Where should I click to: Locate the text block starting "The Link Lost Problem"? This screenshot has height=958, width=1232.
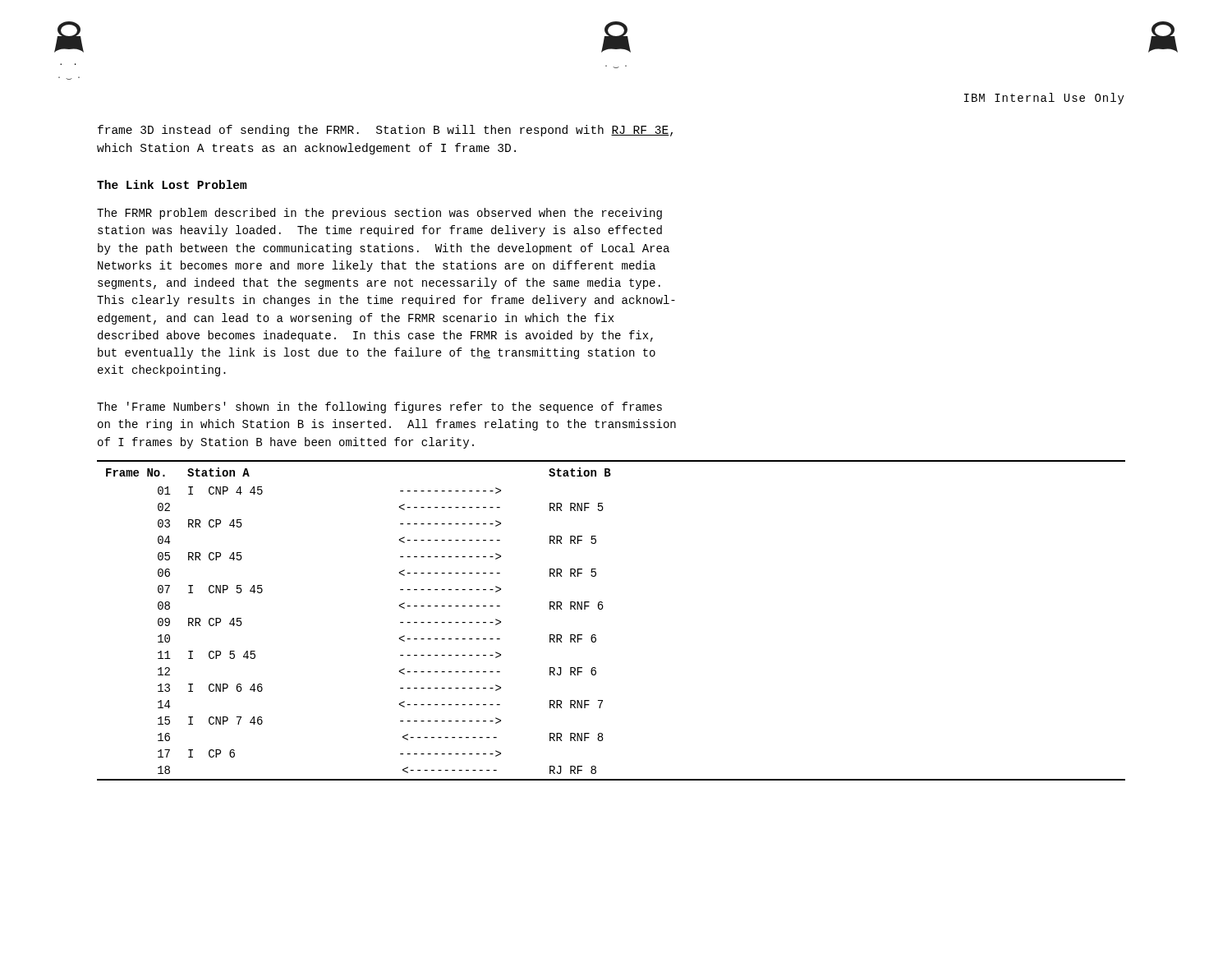click(x=172, y=186)
